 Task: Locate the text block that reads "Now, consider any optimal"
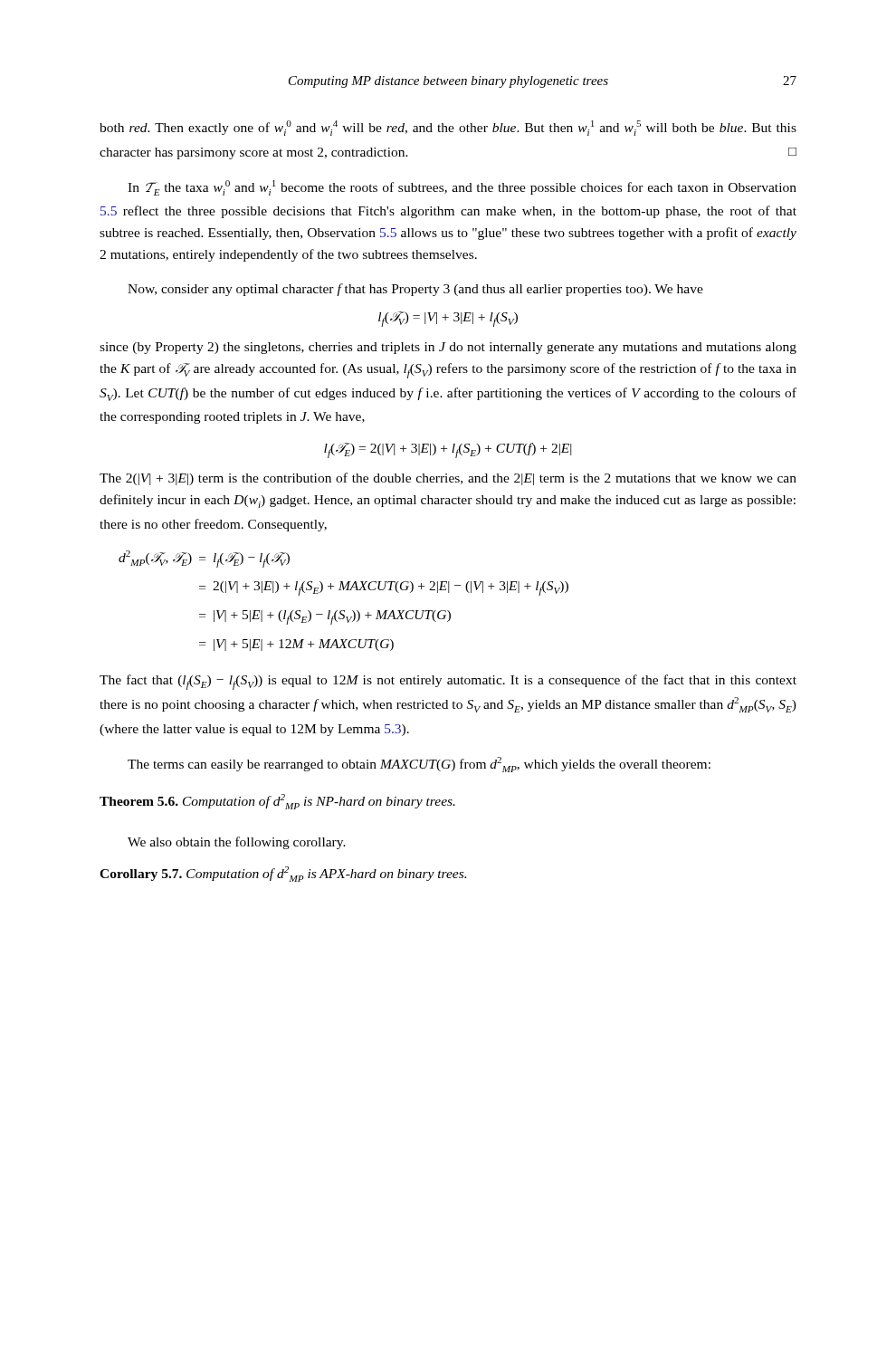click(415, 289)
